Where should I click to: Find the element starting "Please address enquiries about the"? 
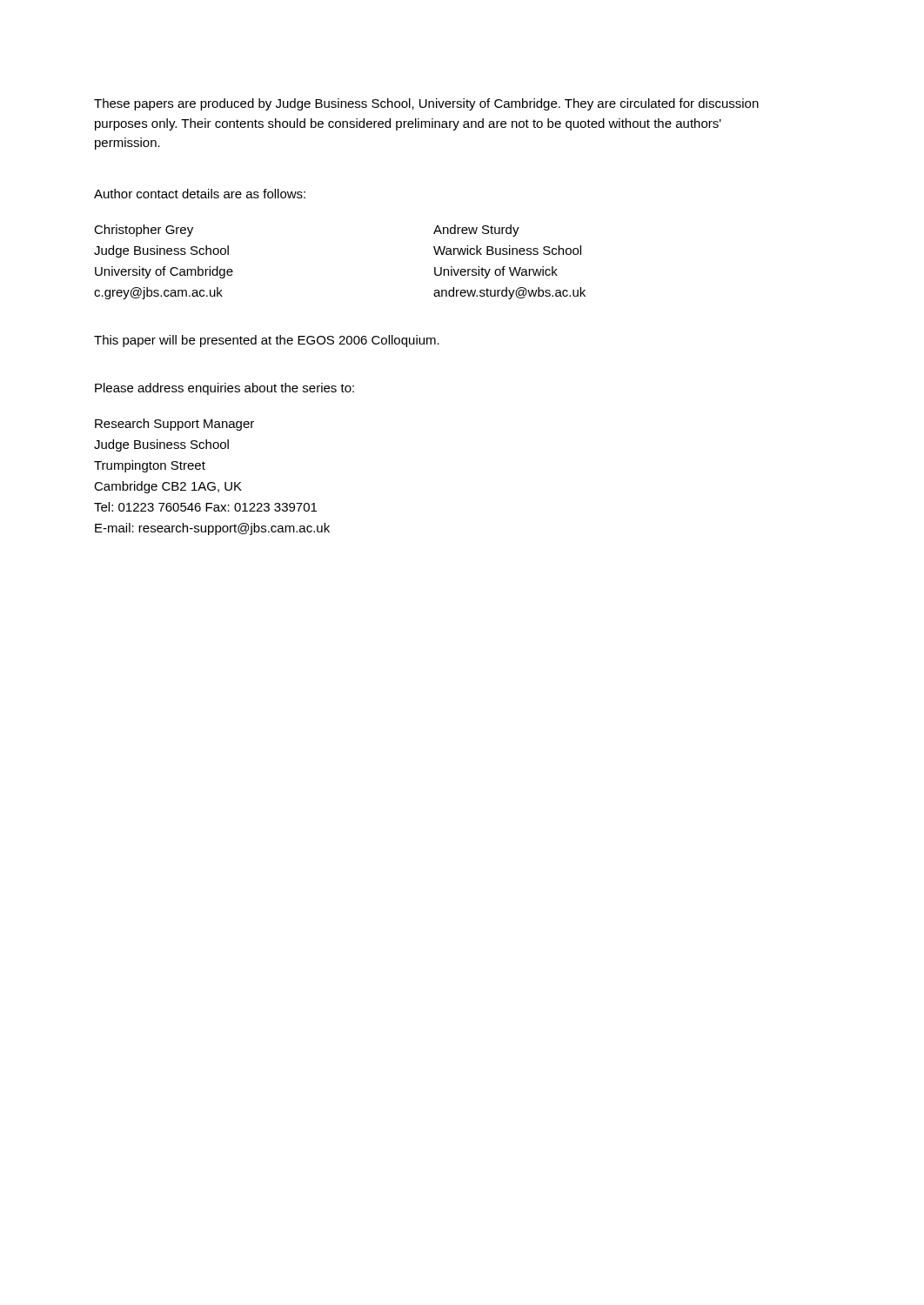tap(225, 387)
